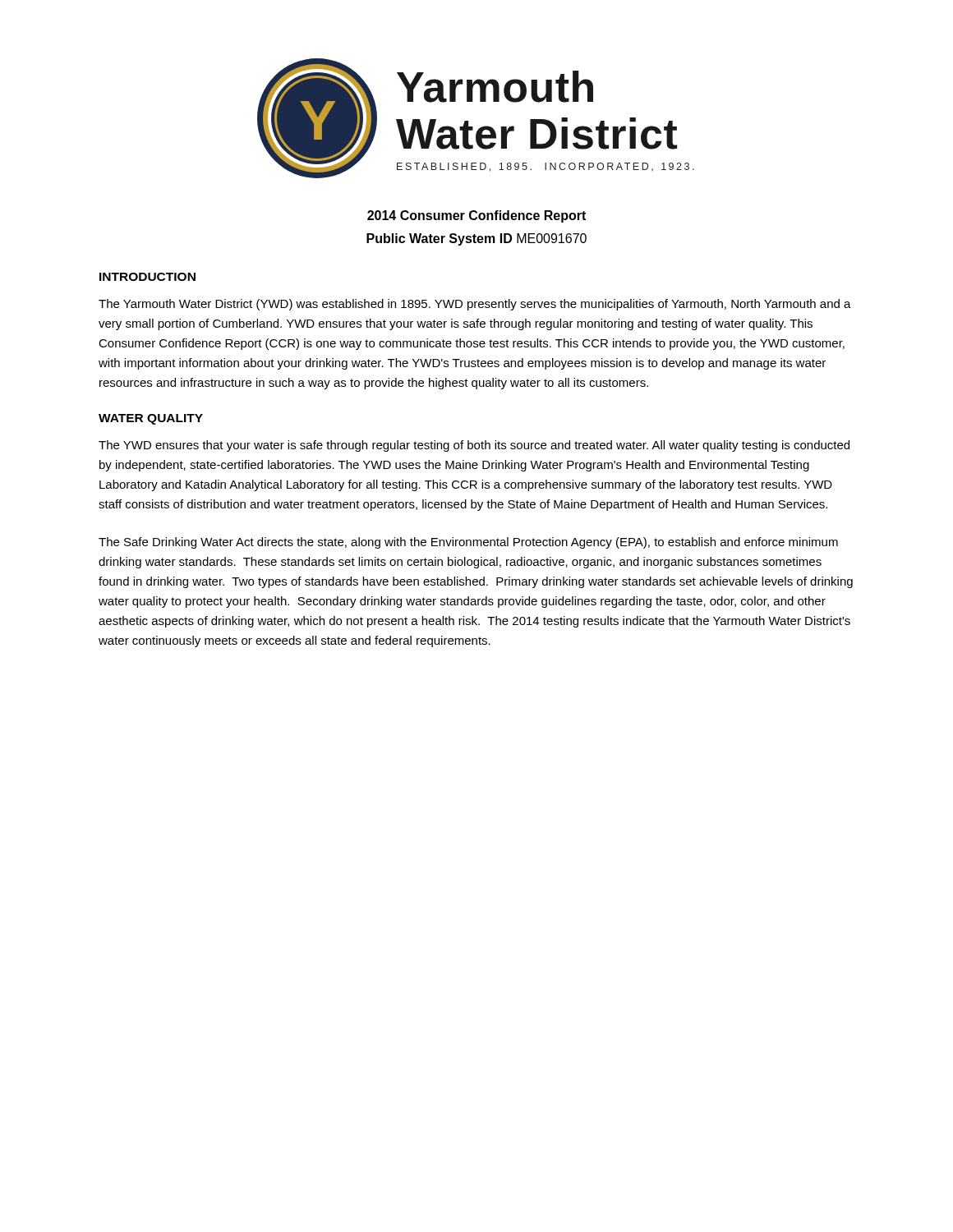Click on the logo
This screenshot has width=953, height=1232.
(x=476, y=118)
